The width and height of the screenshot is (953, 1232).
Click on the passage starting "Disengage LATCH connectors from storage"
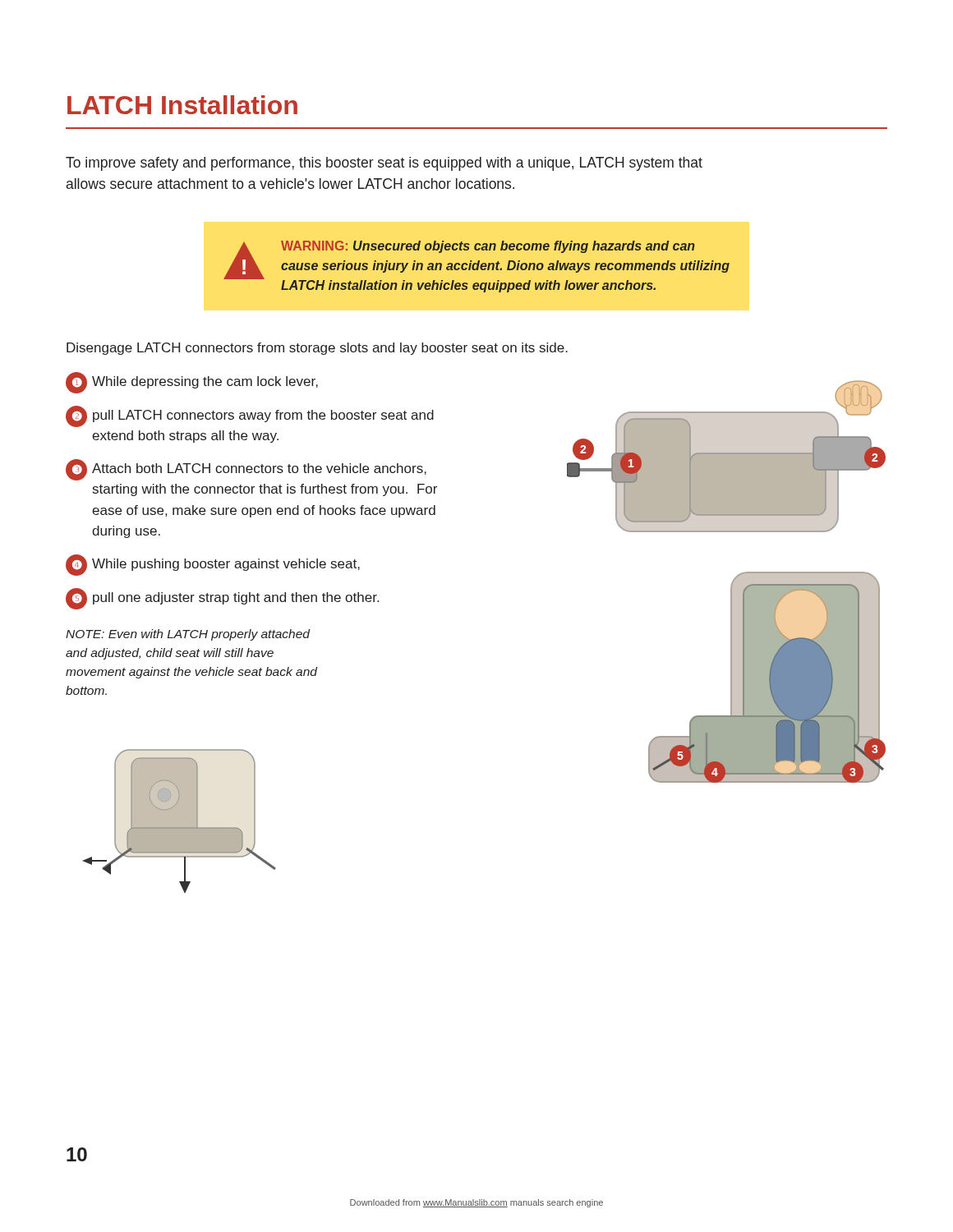(317, 347)
